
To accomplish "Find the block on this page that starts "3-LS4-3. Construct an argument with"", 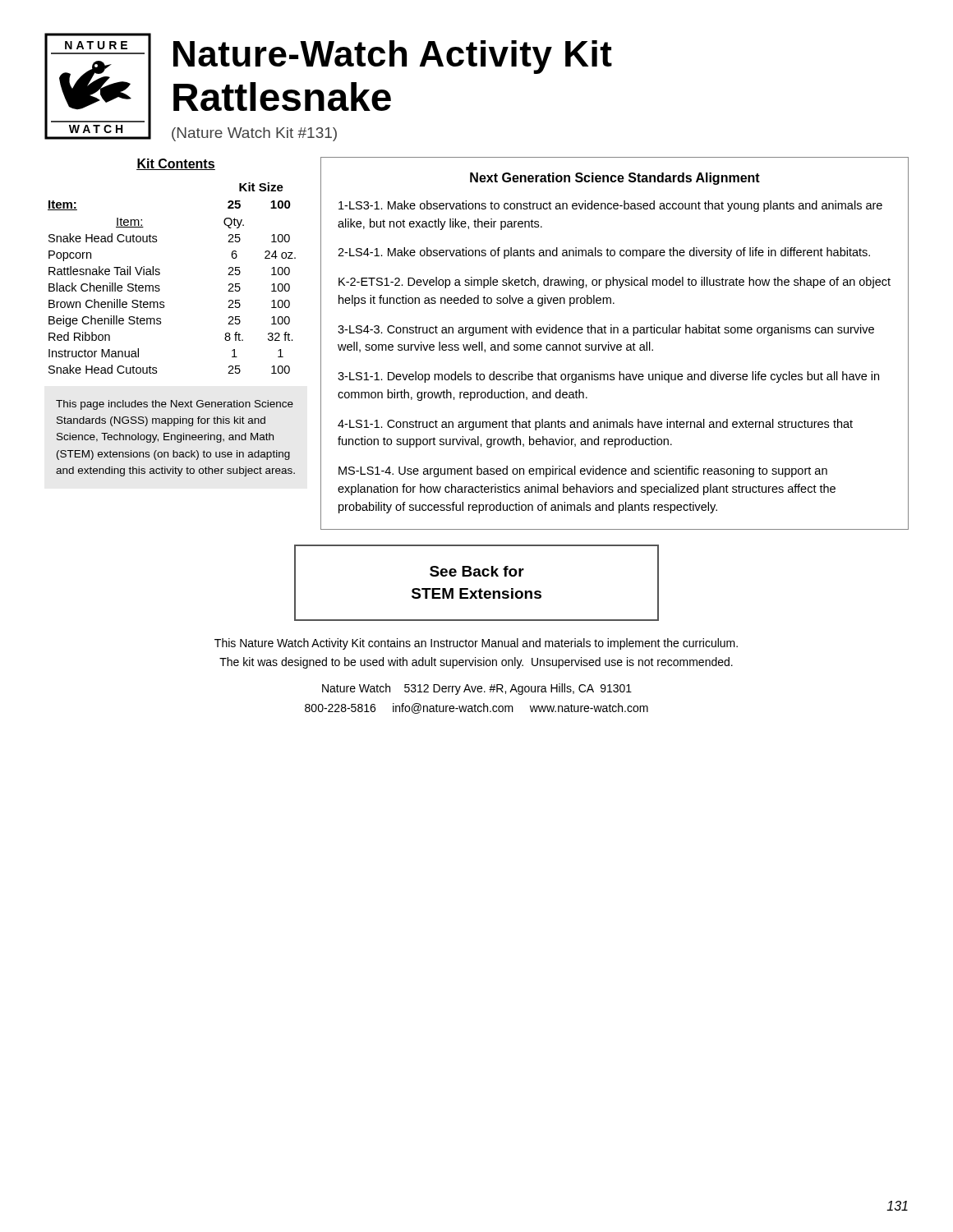I will tap(606, 338).
